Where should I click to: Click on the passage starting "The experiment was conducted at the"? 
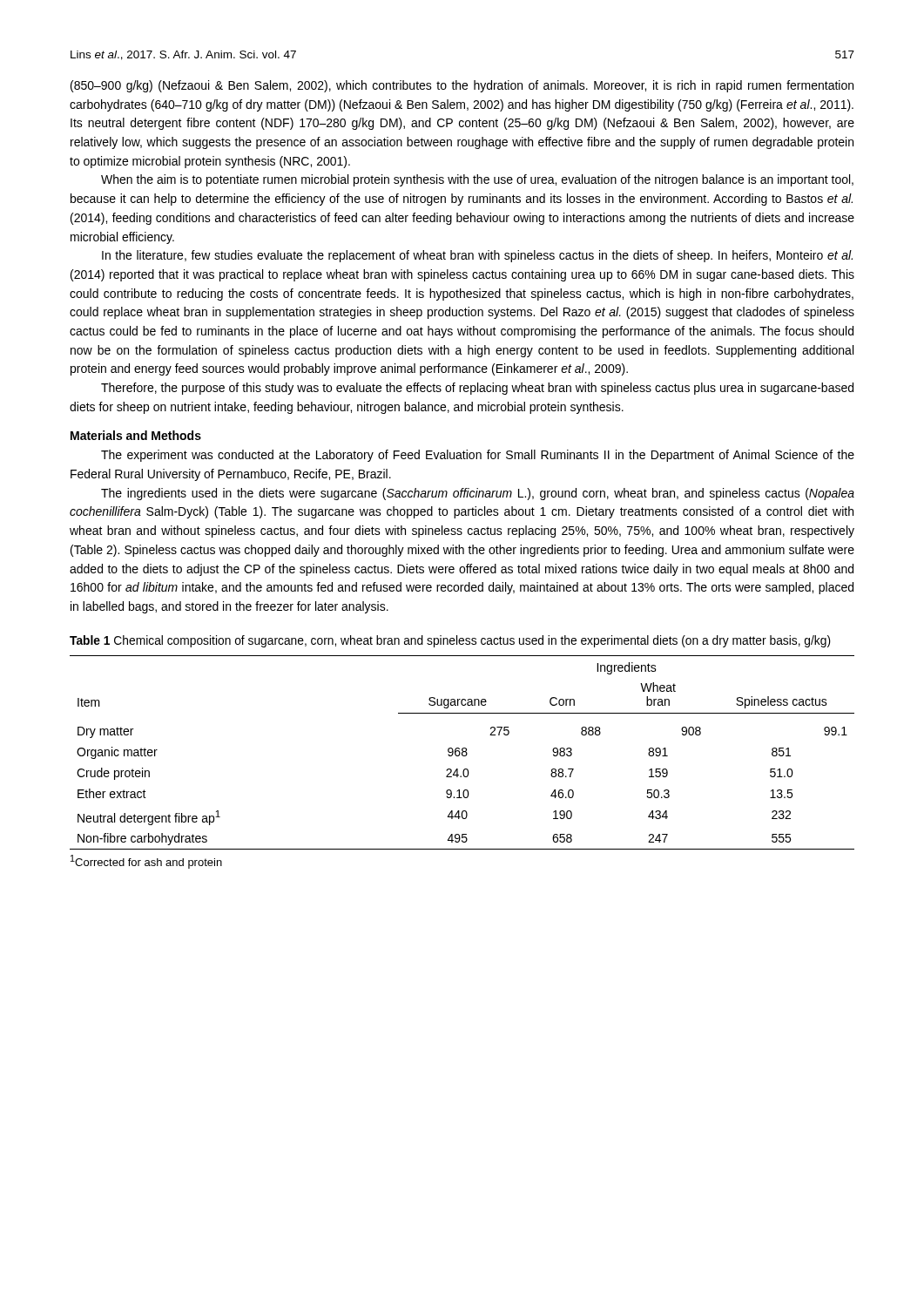pos(462,465)
